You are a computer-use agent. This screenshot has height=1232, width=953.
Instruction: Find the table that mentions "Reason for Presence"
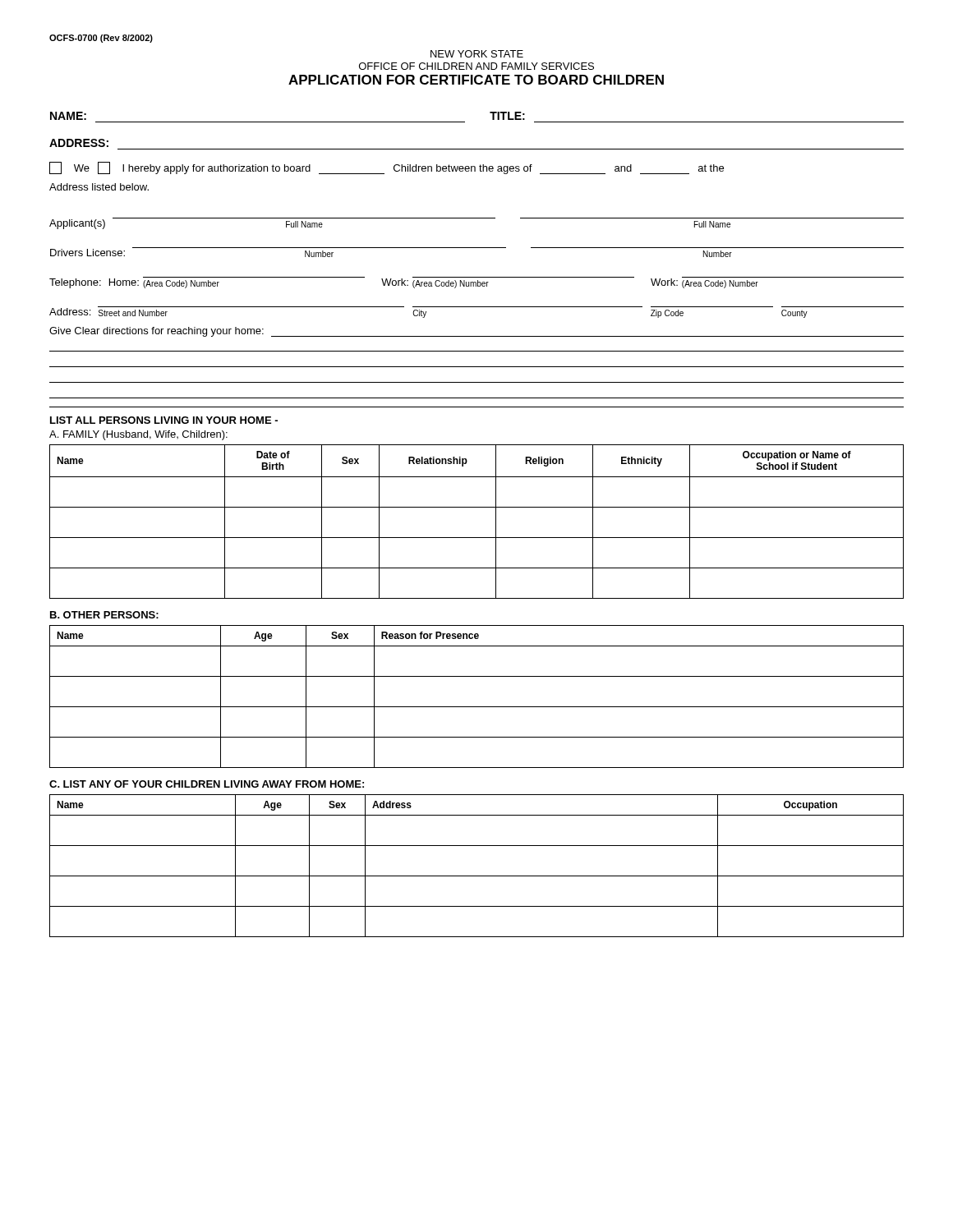pyautogui.click(x=476, y=696)
